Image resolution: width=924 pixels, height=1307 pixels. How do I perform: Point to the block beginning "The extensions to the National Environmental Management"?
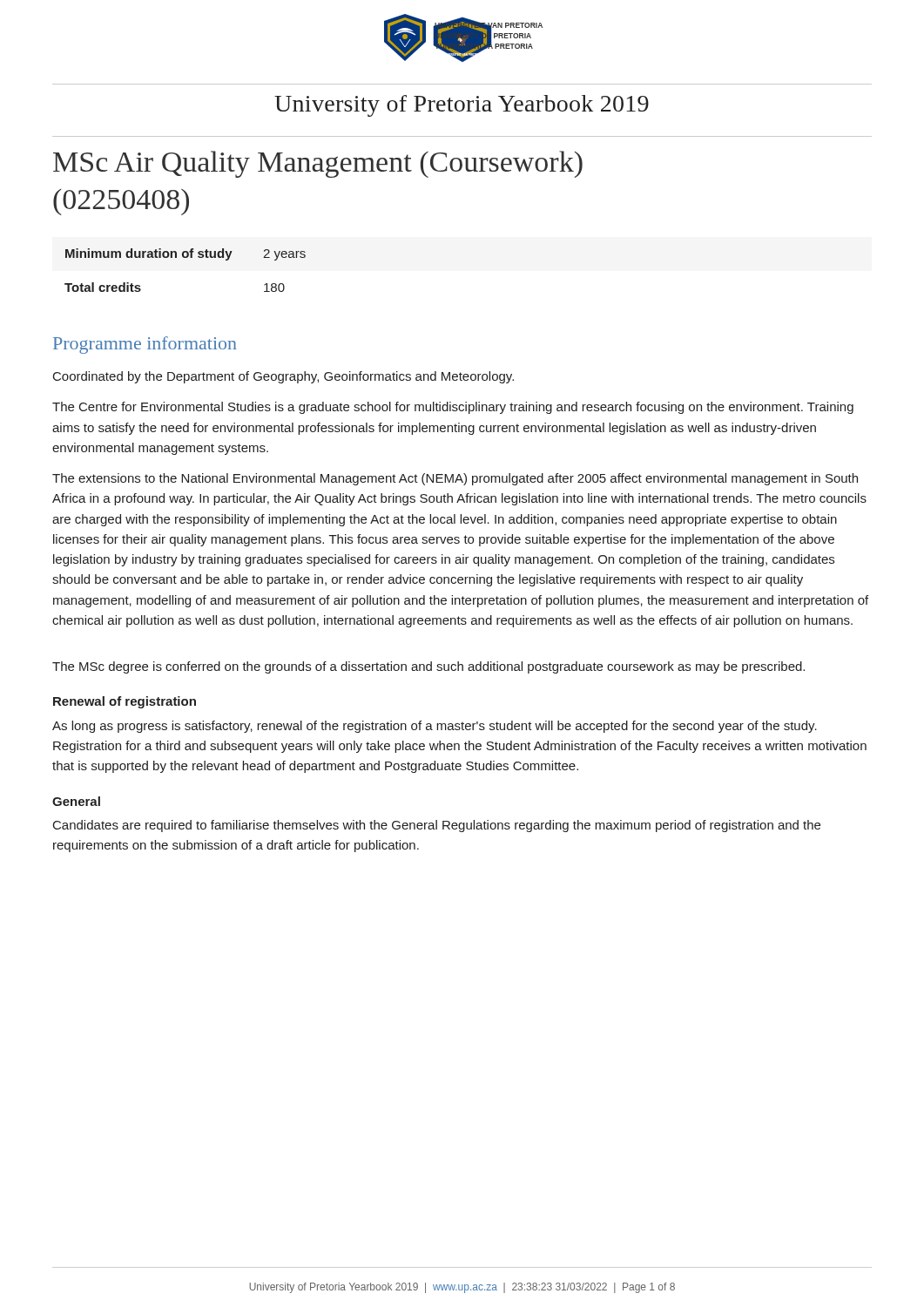pyautogui.click(x=460, y=549)
